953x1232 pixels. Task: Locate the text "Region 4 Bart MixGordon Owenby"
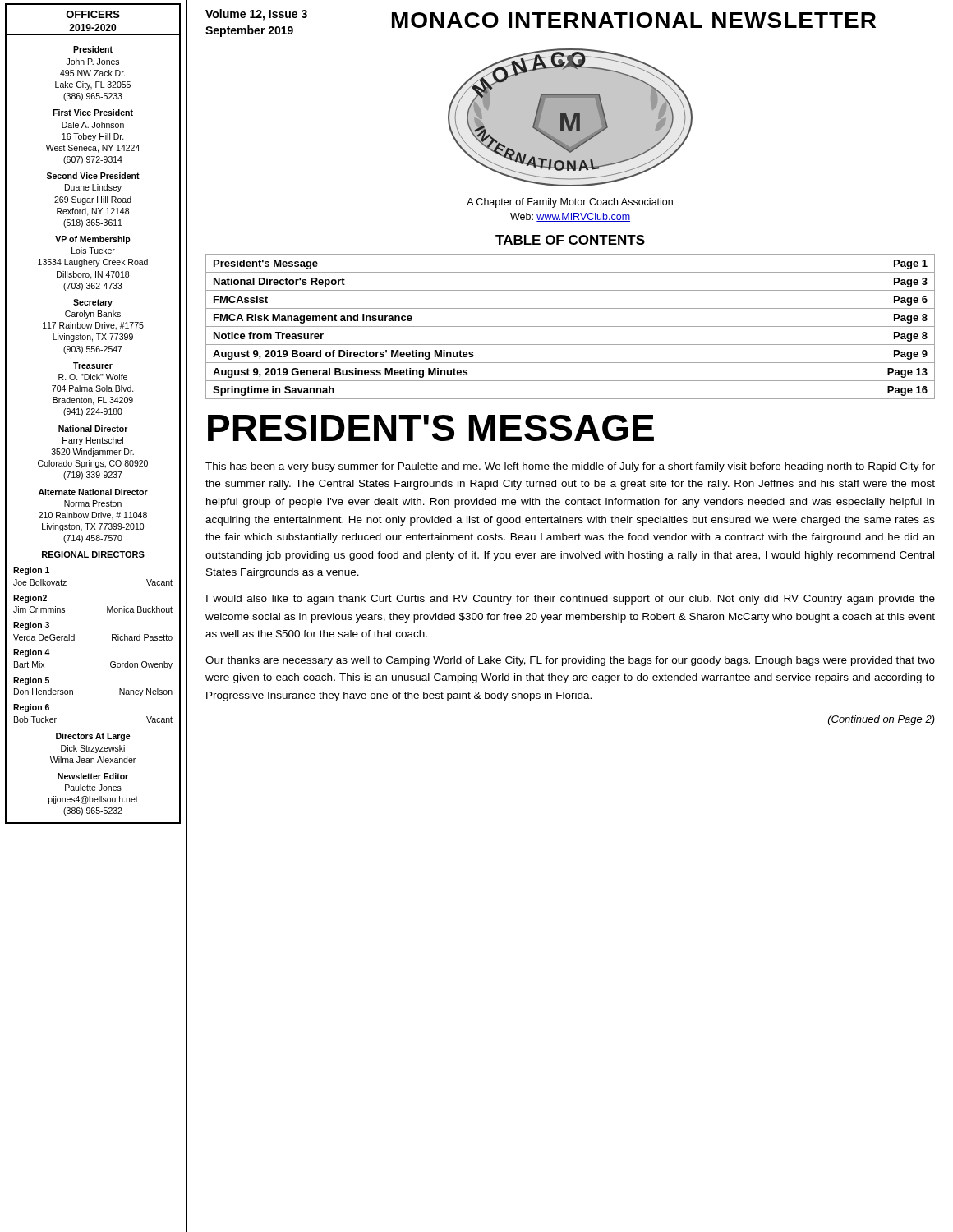click(x=32, y=653)
